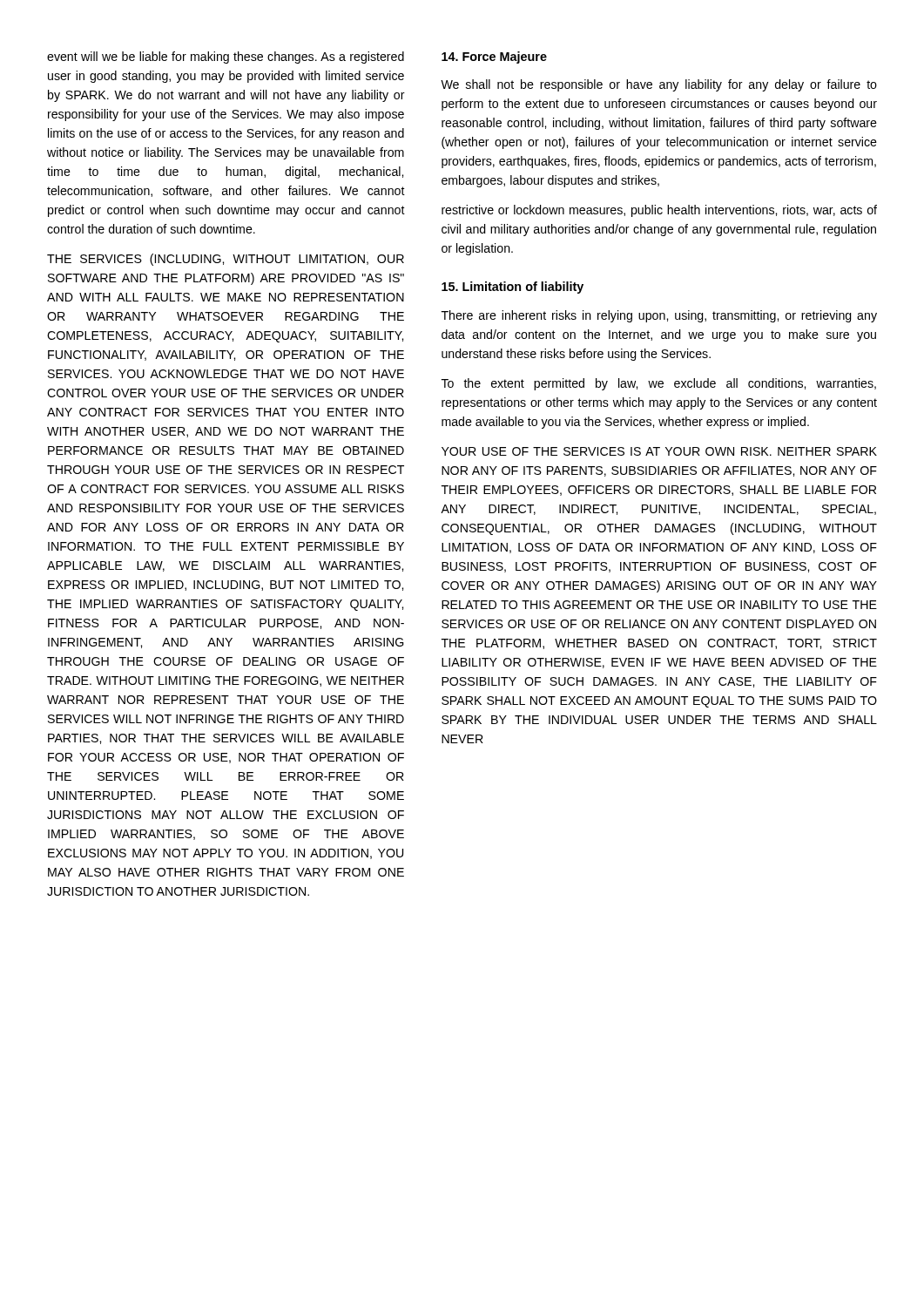The image size is (924, 1307).
Task: Select the passage starting "We shall not be"
Action: [659, 133]
